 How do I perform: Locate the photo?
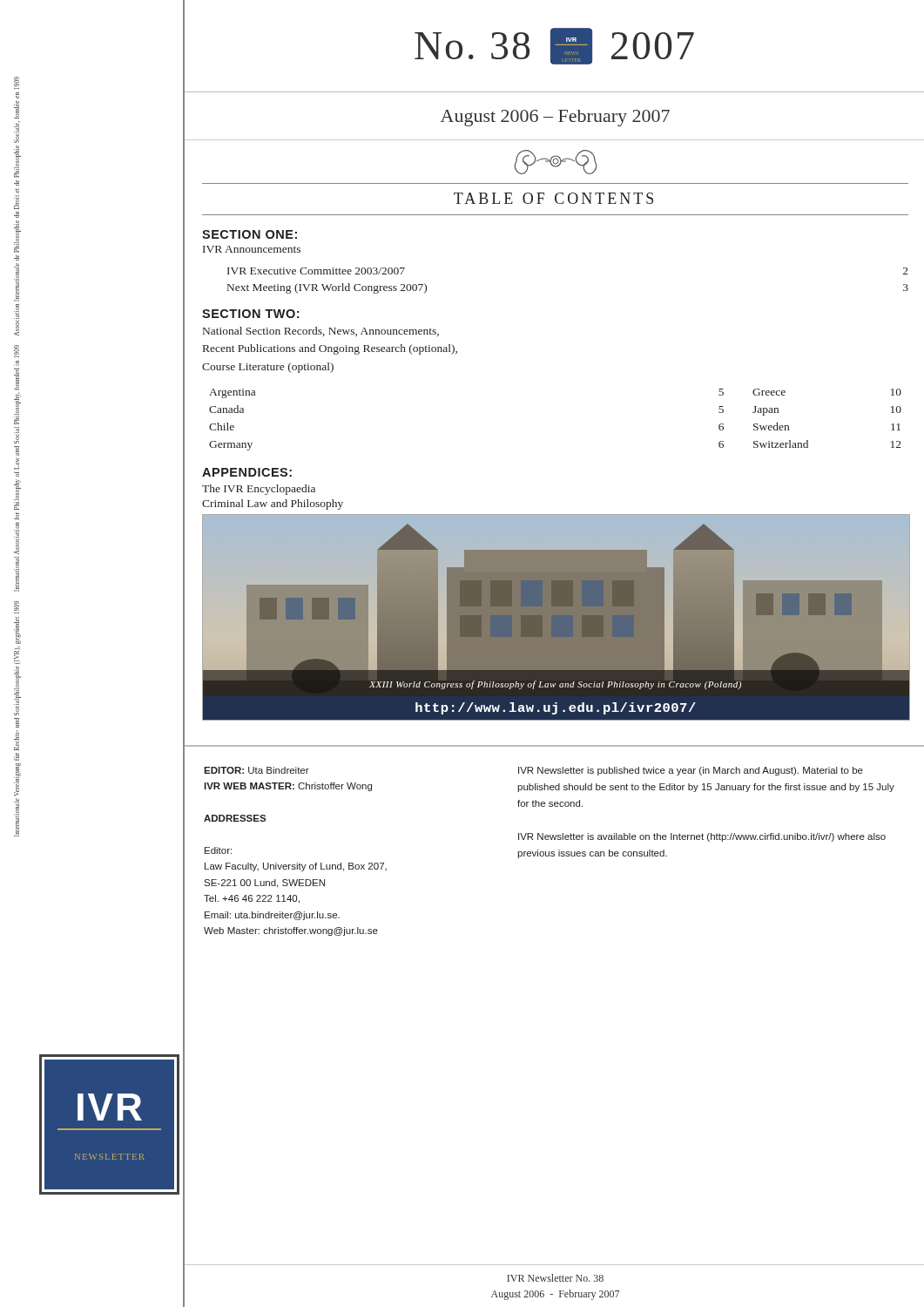556,617
